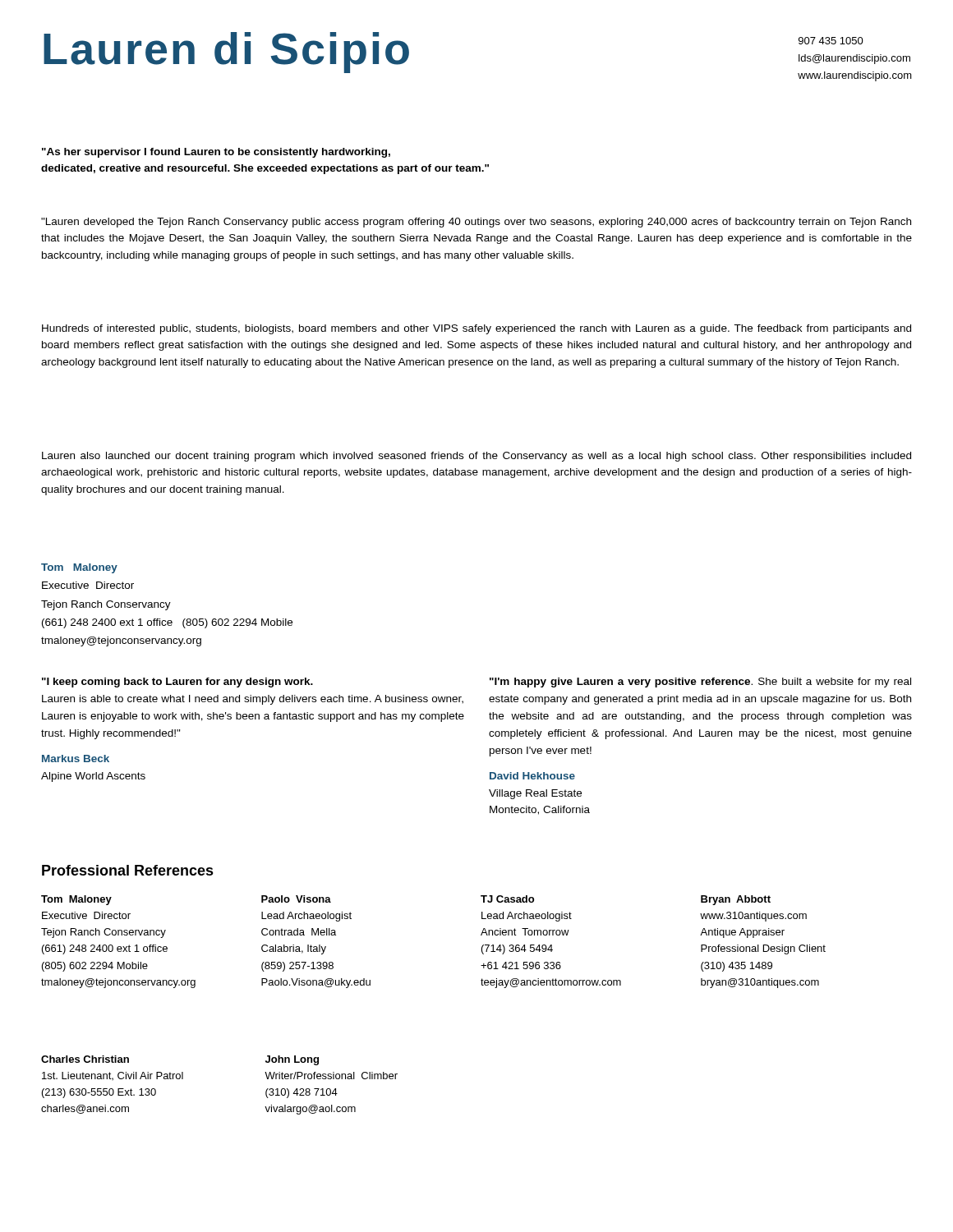Screen dimensions: 1232x953
Task: Where is the passage that starts "Lauren also launched our docent"?
Action: coord(476,473)
